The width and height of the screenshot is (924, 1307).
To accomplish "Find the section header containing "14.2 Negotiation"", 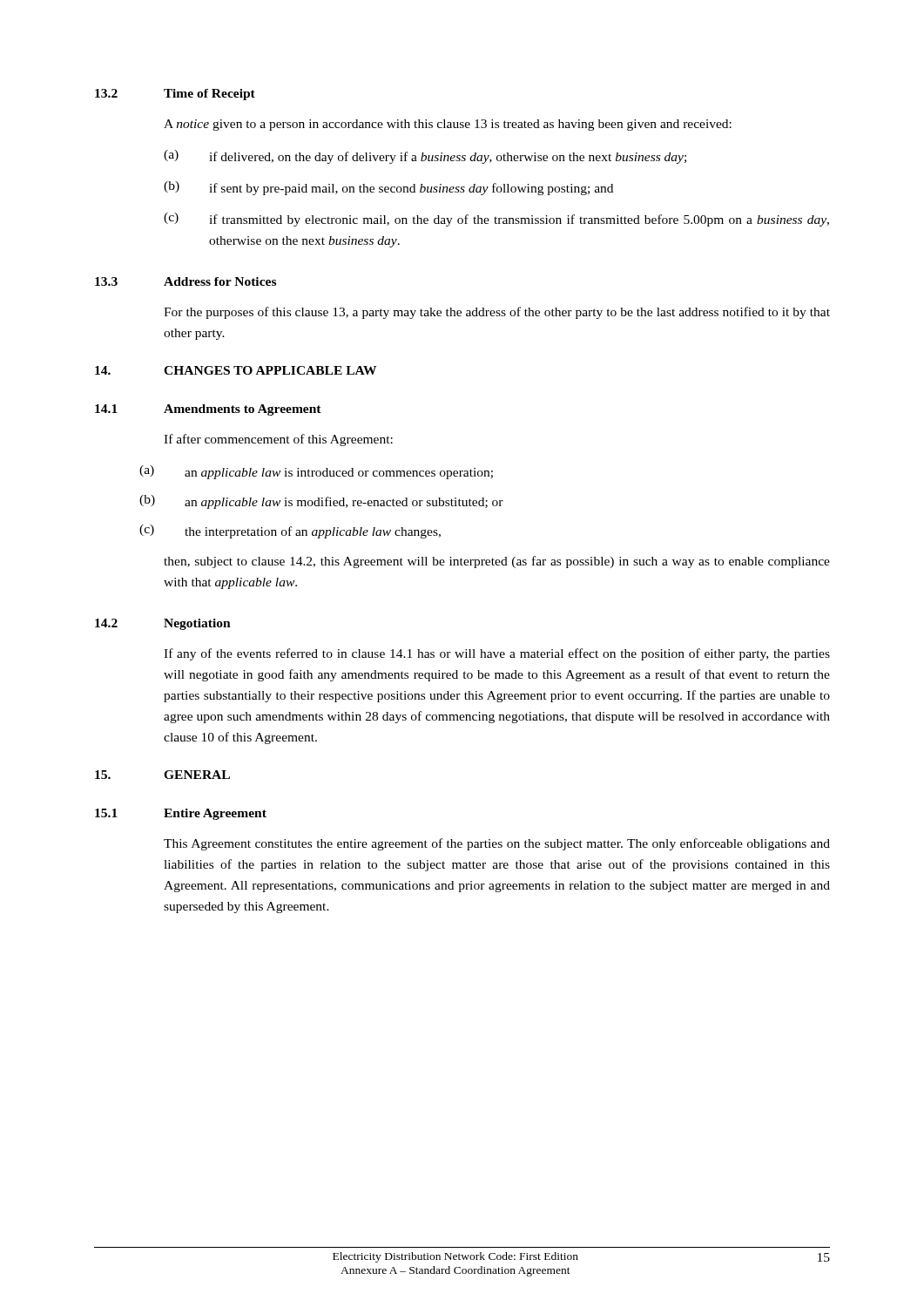I will tap(162, 623).
